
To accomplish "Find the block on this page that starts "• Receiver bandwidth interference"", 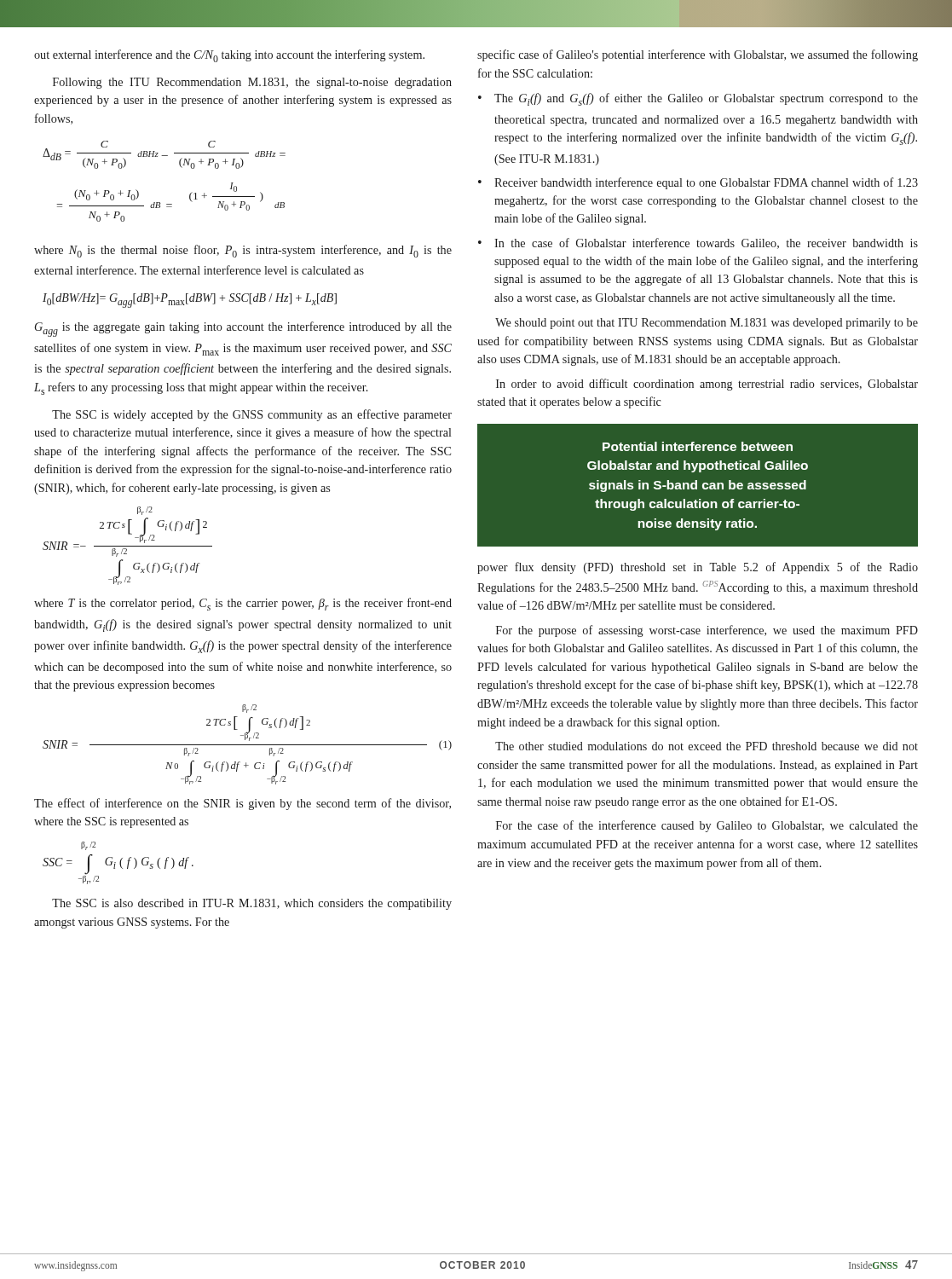I will 698,201.
